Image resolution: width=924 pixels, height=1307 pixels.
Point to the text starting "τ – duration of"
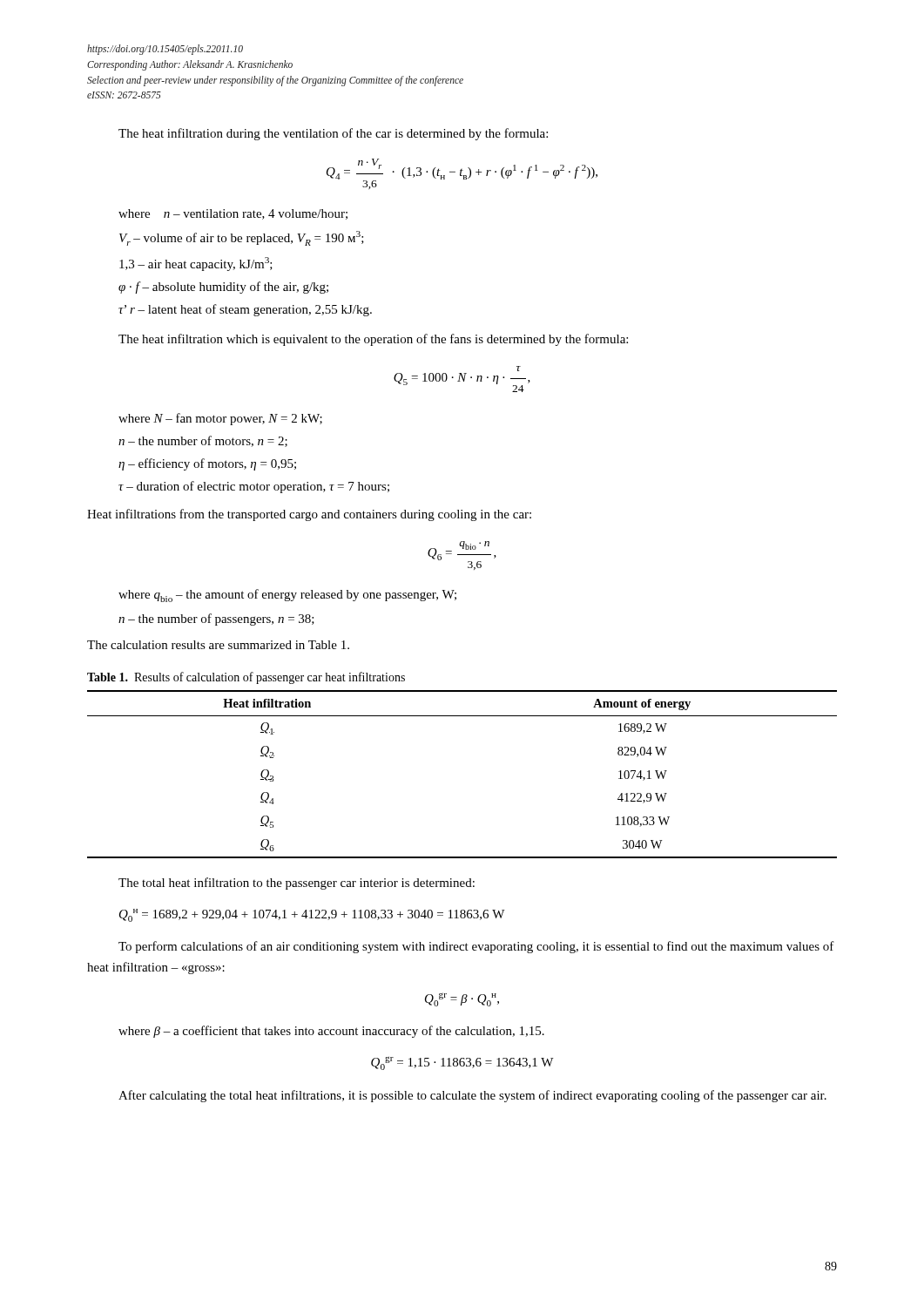coord(254,486)
